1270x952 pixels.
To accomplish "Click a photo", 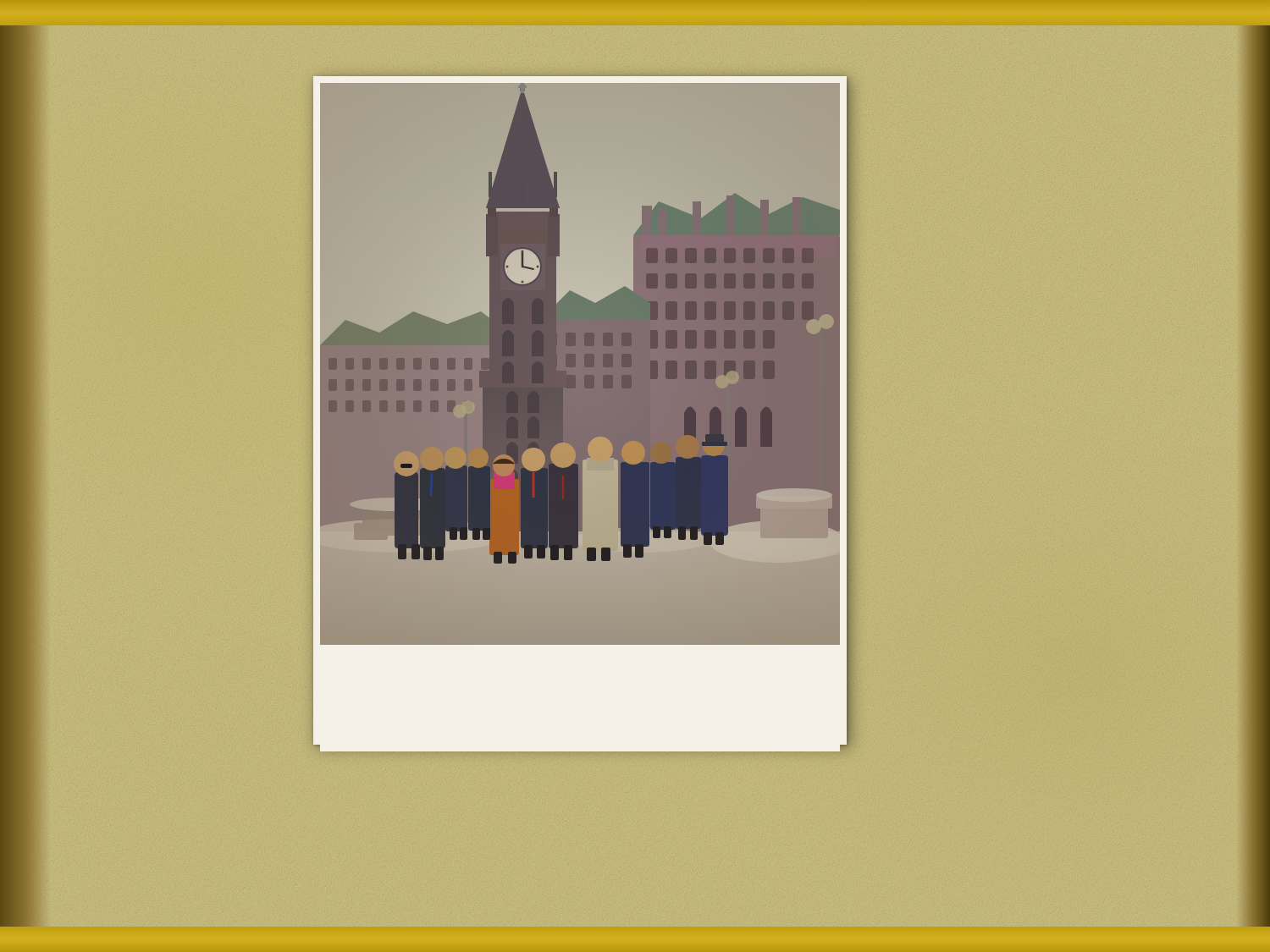I will tap(580, 410).
